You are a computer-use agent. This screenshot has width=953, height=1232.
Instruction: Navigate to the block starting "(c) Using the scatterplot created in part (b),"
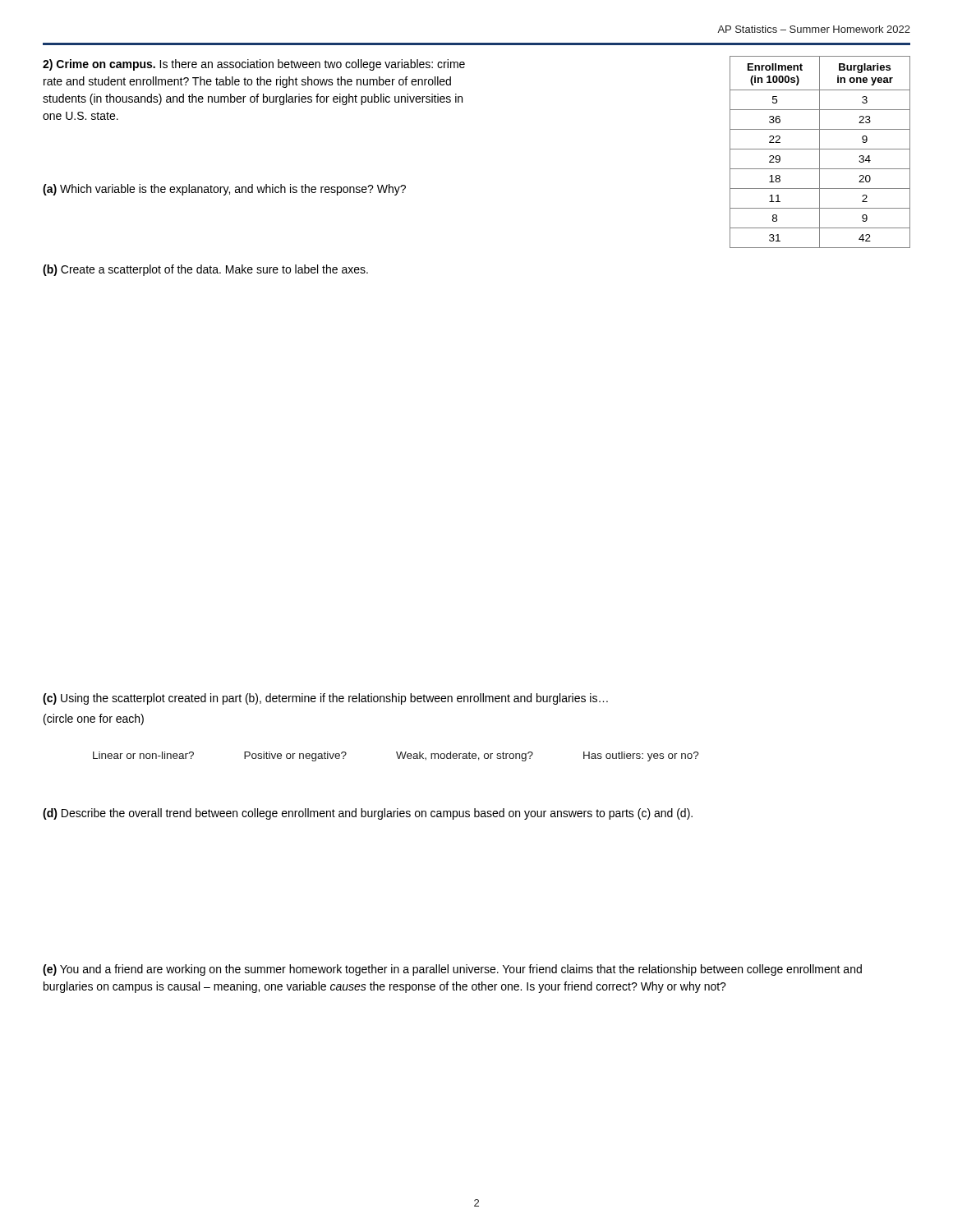click(474, 709)
